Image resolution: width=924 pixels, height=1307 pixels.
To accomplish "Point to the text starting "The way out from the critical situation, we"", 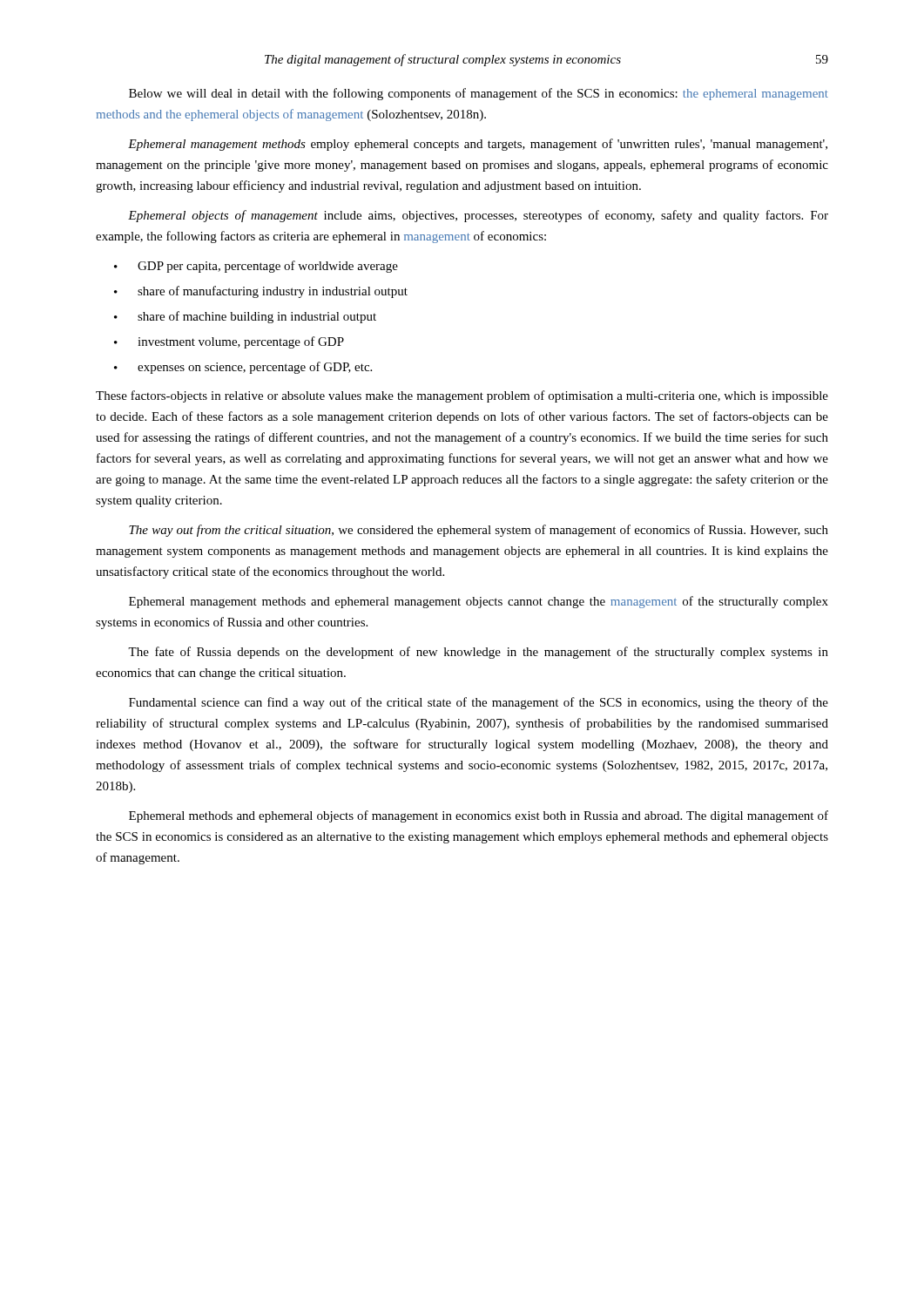I will [x=462, y=551].
